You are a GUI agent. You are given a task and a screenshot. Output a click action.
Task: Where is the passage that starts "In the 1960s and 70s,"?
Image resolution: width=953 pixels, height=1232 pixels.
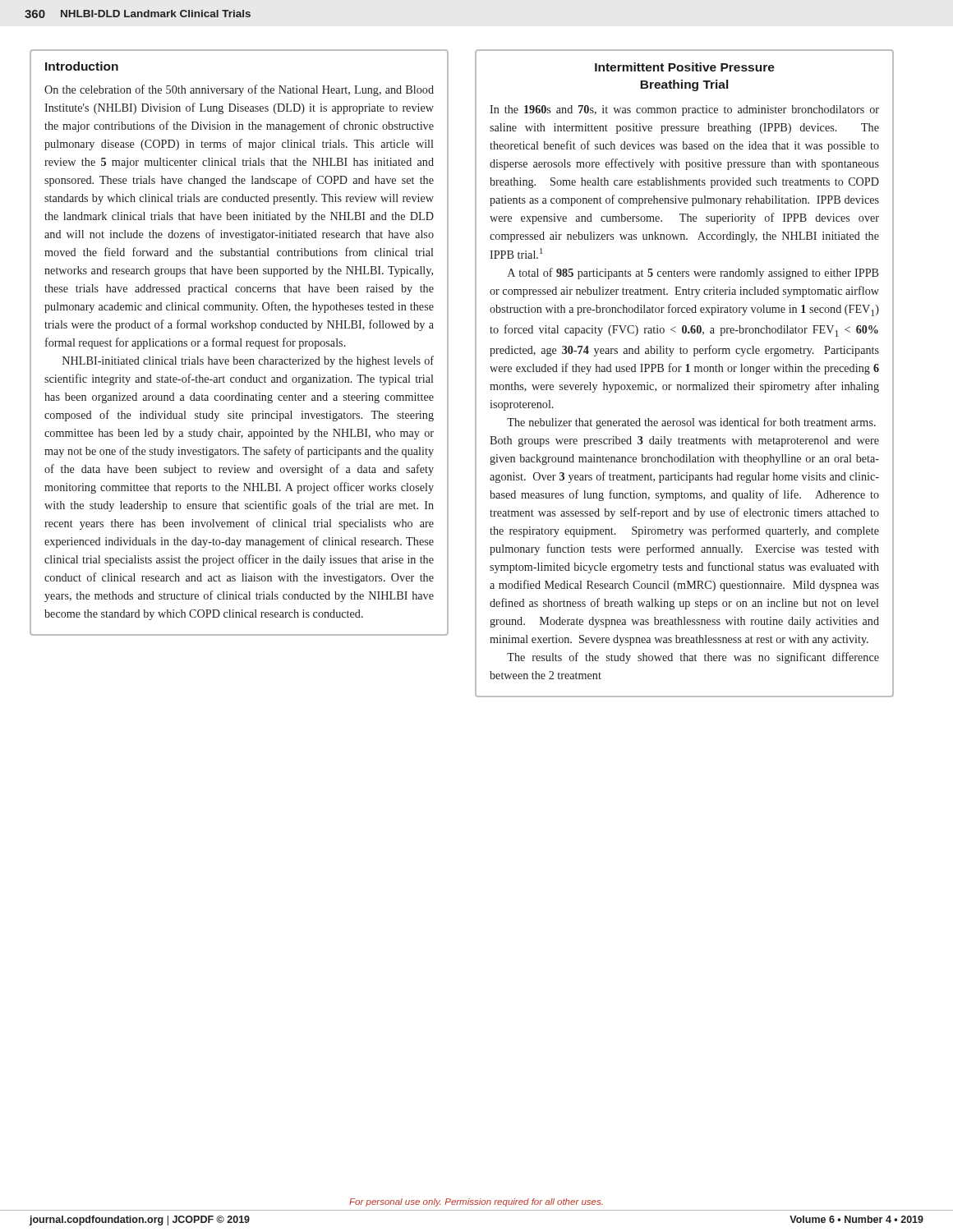tap(684, 392)
